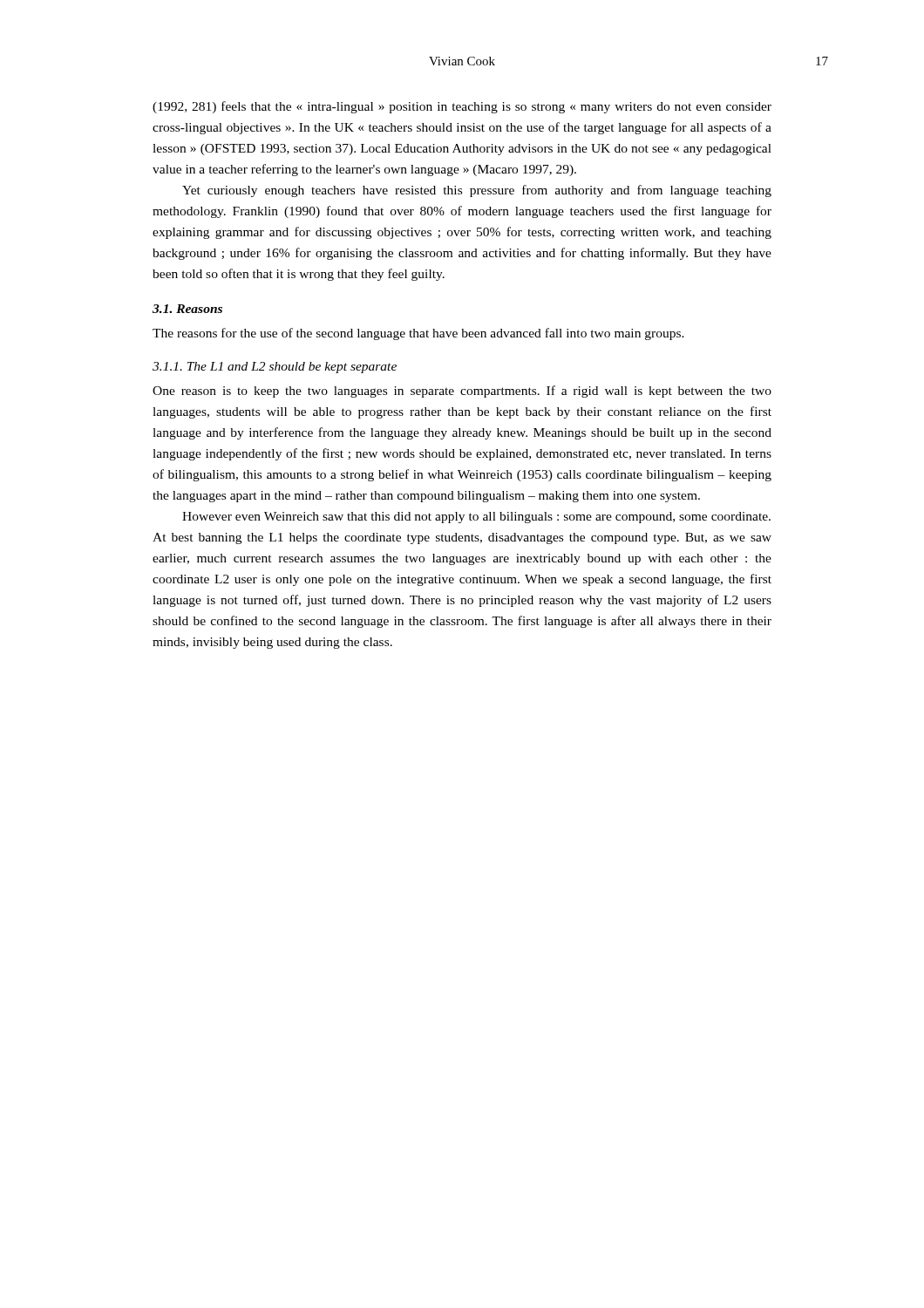Find "3.1. Reasons" on this page

(x=188, y=308)
